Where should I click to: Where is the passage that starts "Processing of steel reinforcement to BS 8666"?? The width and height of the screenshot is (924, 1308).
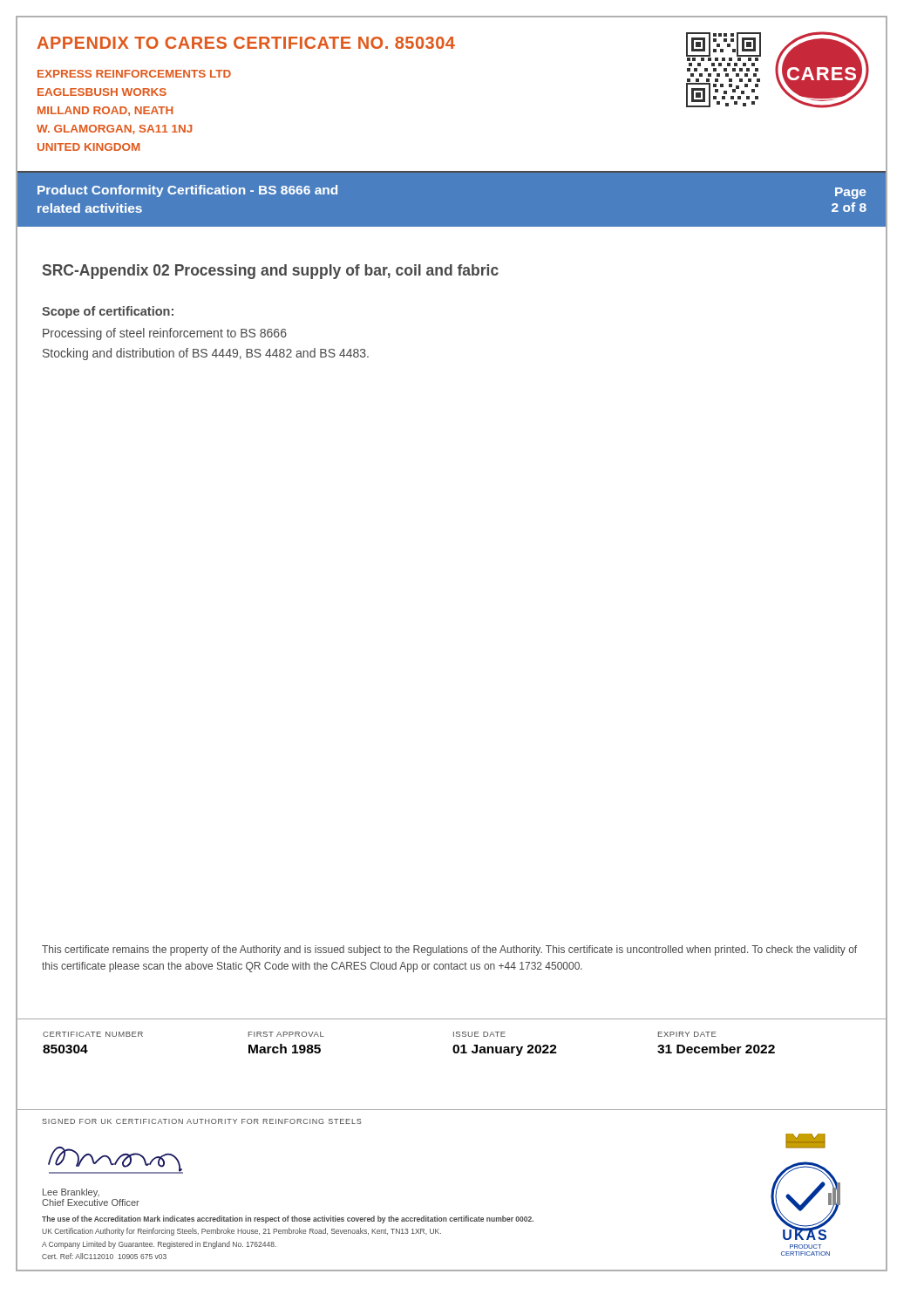click(x=206, y=343)
